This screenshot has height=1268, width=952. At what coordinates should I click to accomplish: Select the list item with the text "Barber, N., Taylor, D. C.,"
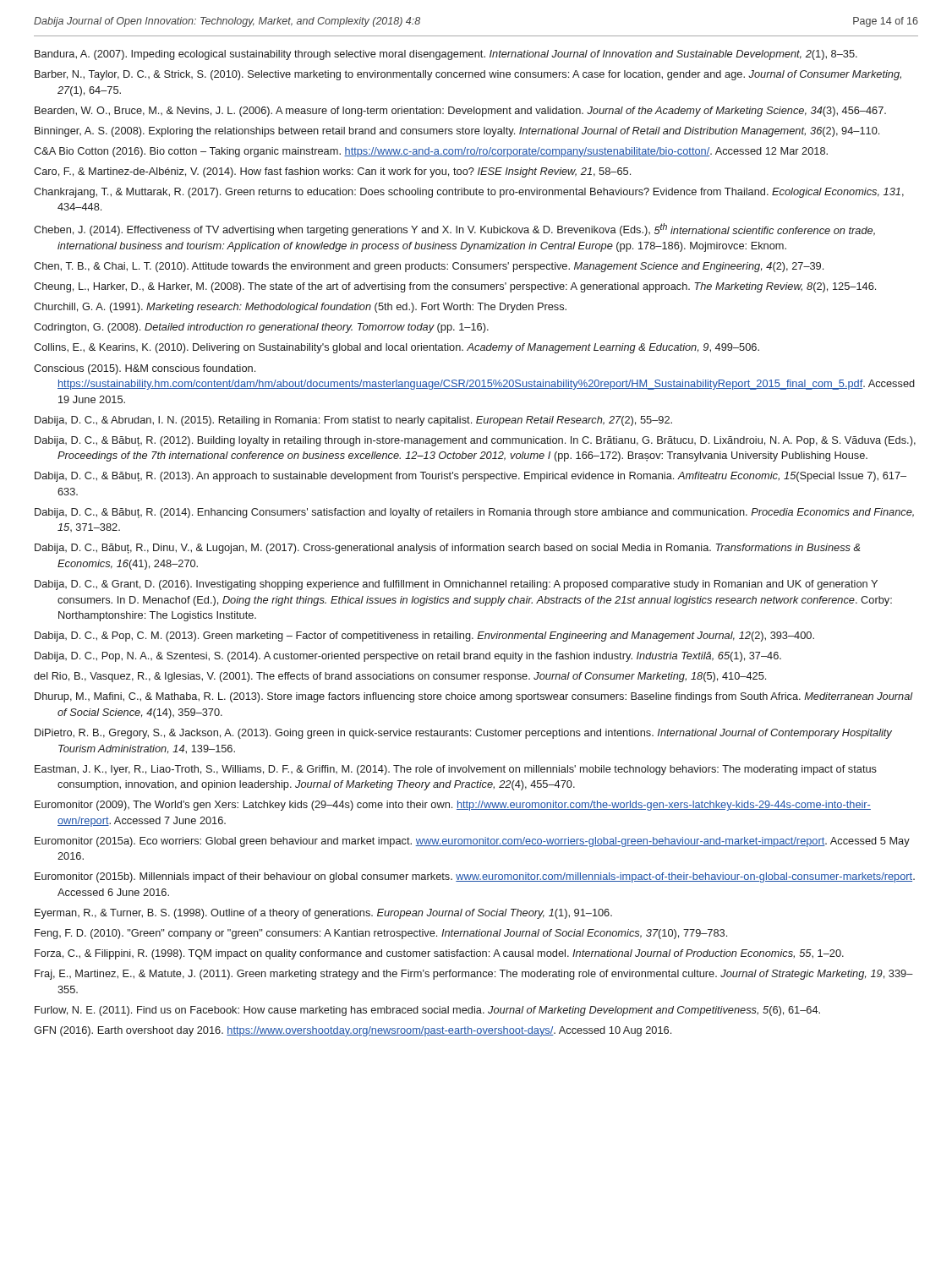click(468, 82)
